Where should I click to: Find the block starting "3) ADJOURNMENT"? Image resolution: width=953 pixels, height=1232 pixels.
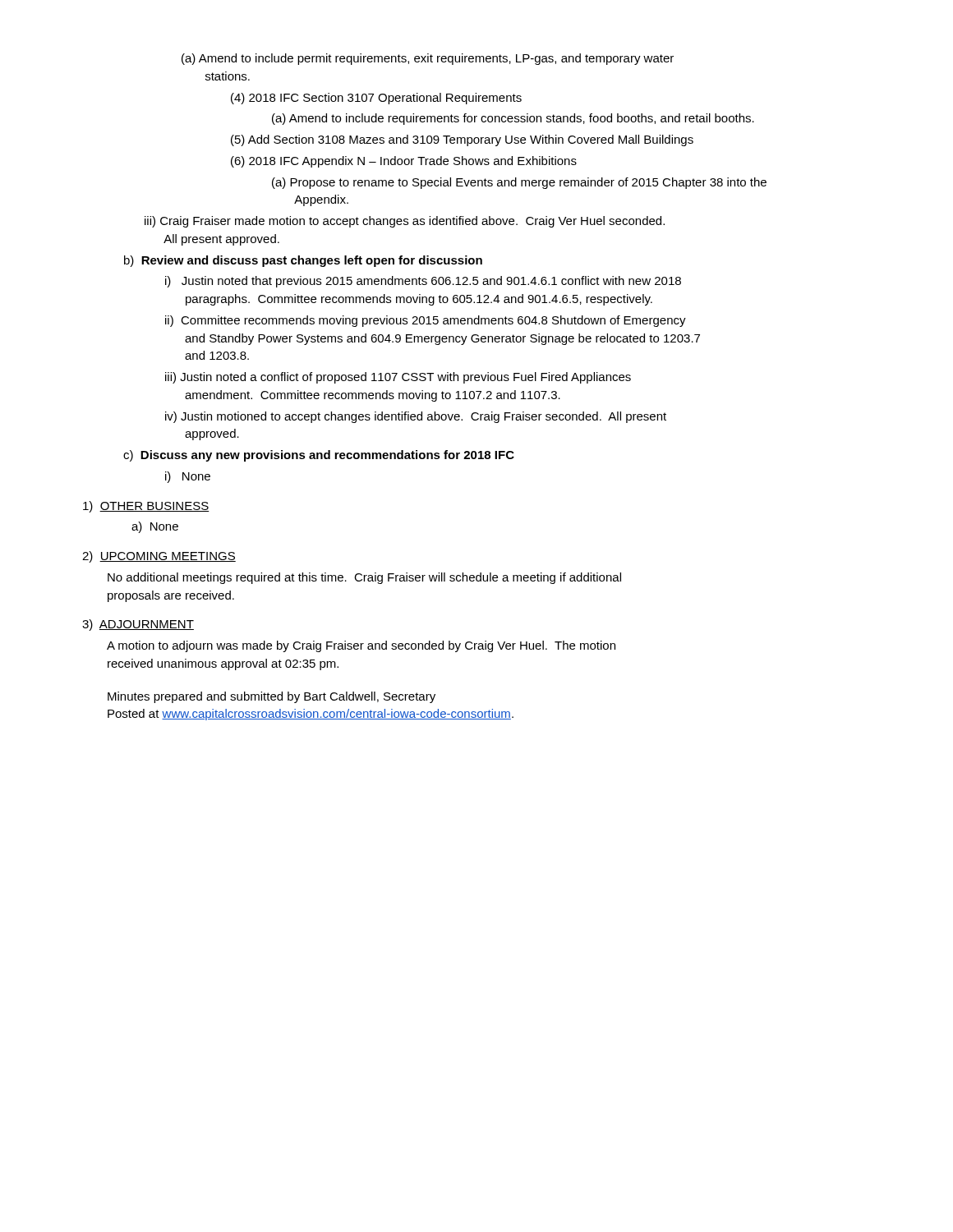pos(138,624)
